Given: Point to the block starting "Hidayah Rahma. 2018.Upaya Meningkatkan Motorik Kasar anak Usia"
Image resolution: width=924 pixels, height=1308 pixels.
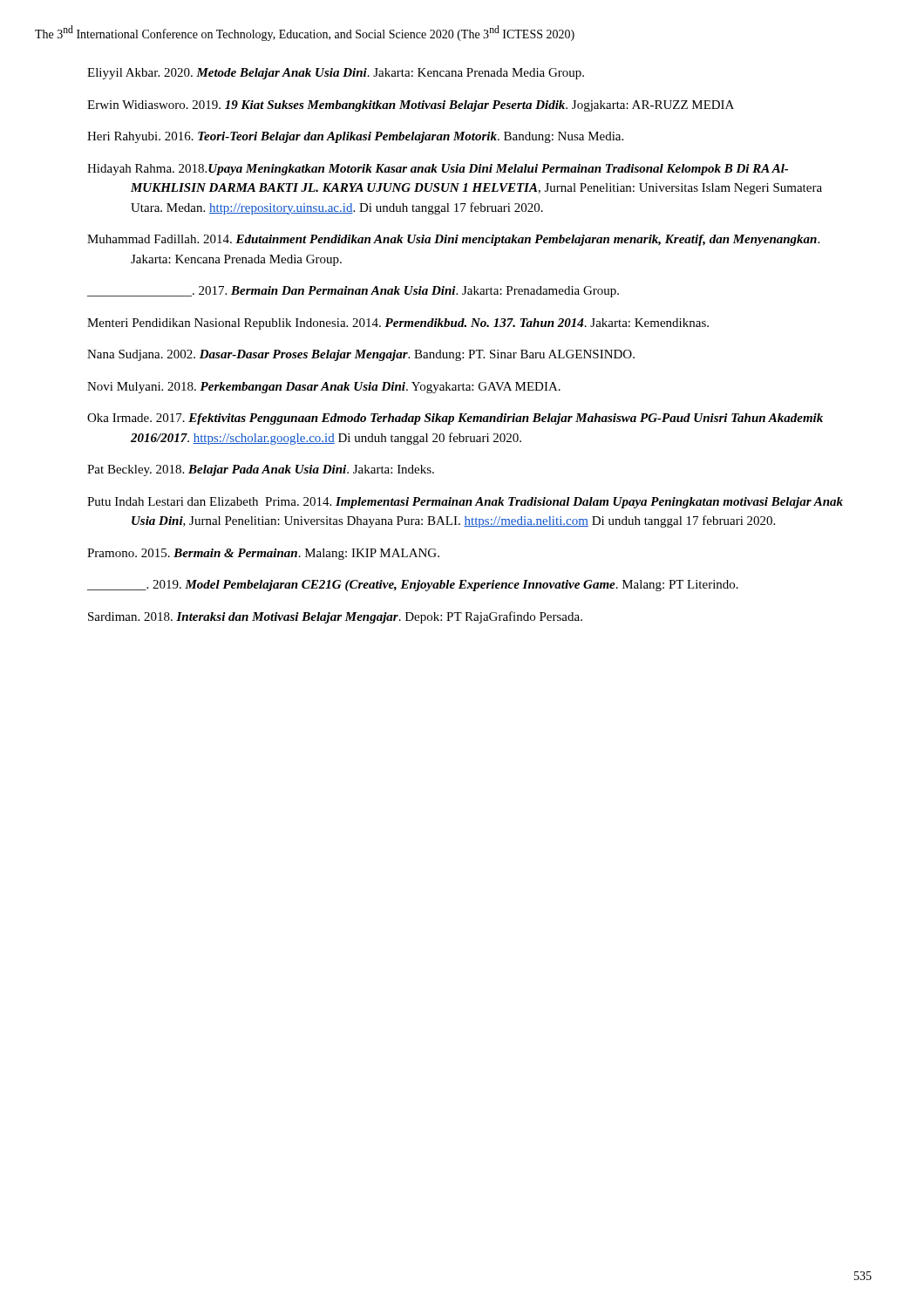Looking at the screenshot, I should pos(455,188).
